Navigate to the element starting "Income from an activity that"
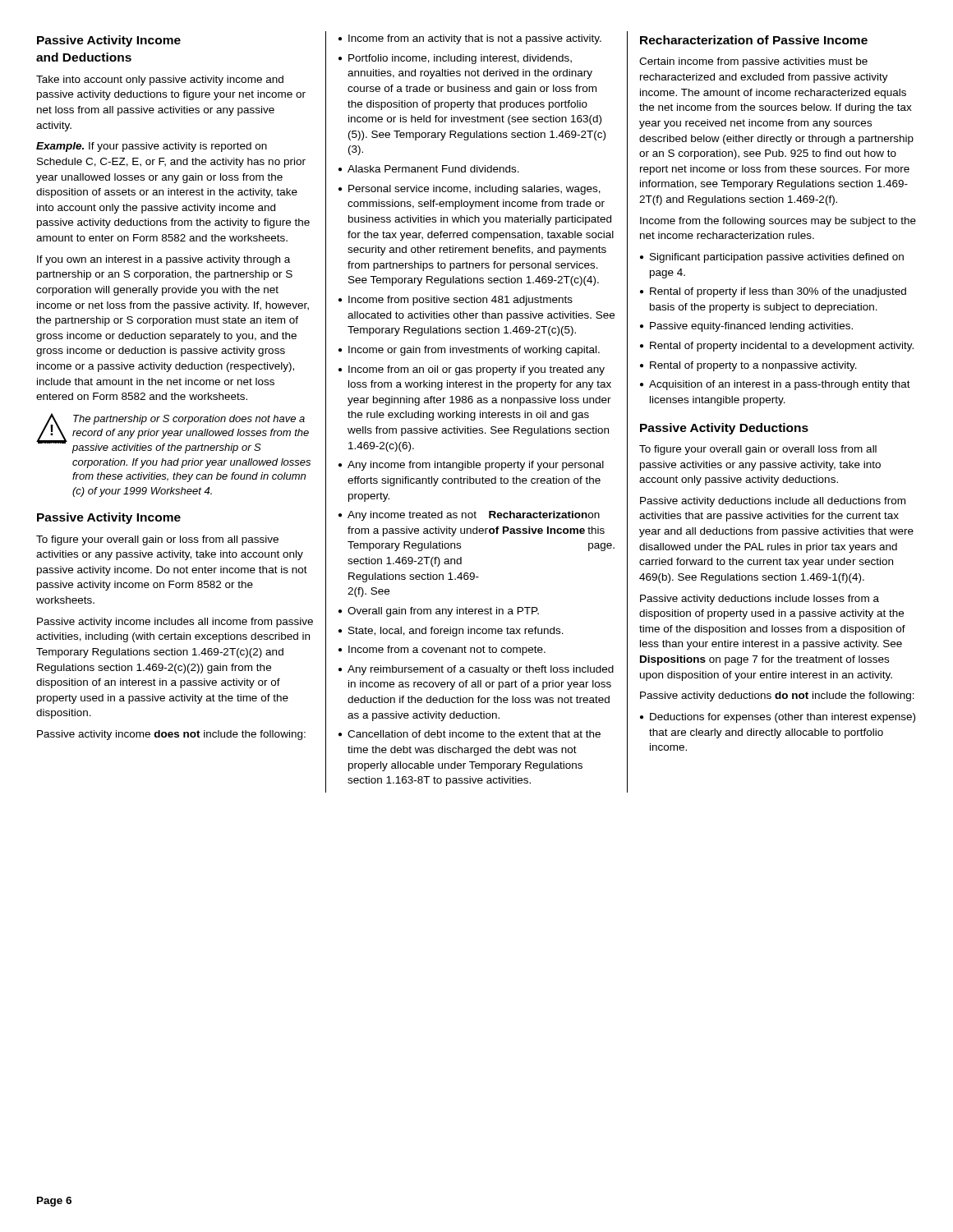The height and width of the screenshot is (1232, 953). coord(476,39)
